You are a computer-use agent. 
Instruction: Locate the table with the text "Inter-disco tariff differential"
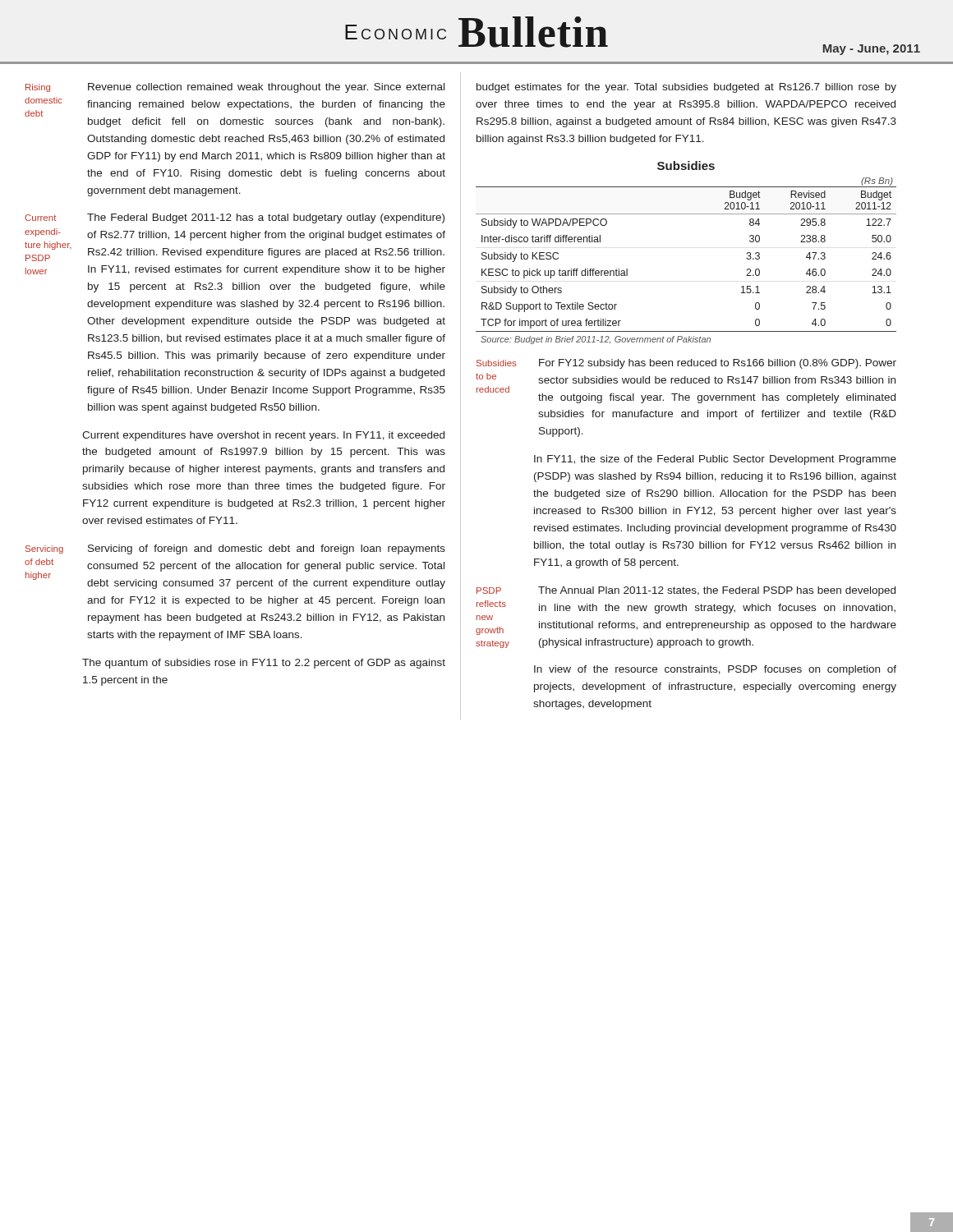click(x=686, y=252)
